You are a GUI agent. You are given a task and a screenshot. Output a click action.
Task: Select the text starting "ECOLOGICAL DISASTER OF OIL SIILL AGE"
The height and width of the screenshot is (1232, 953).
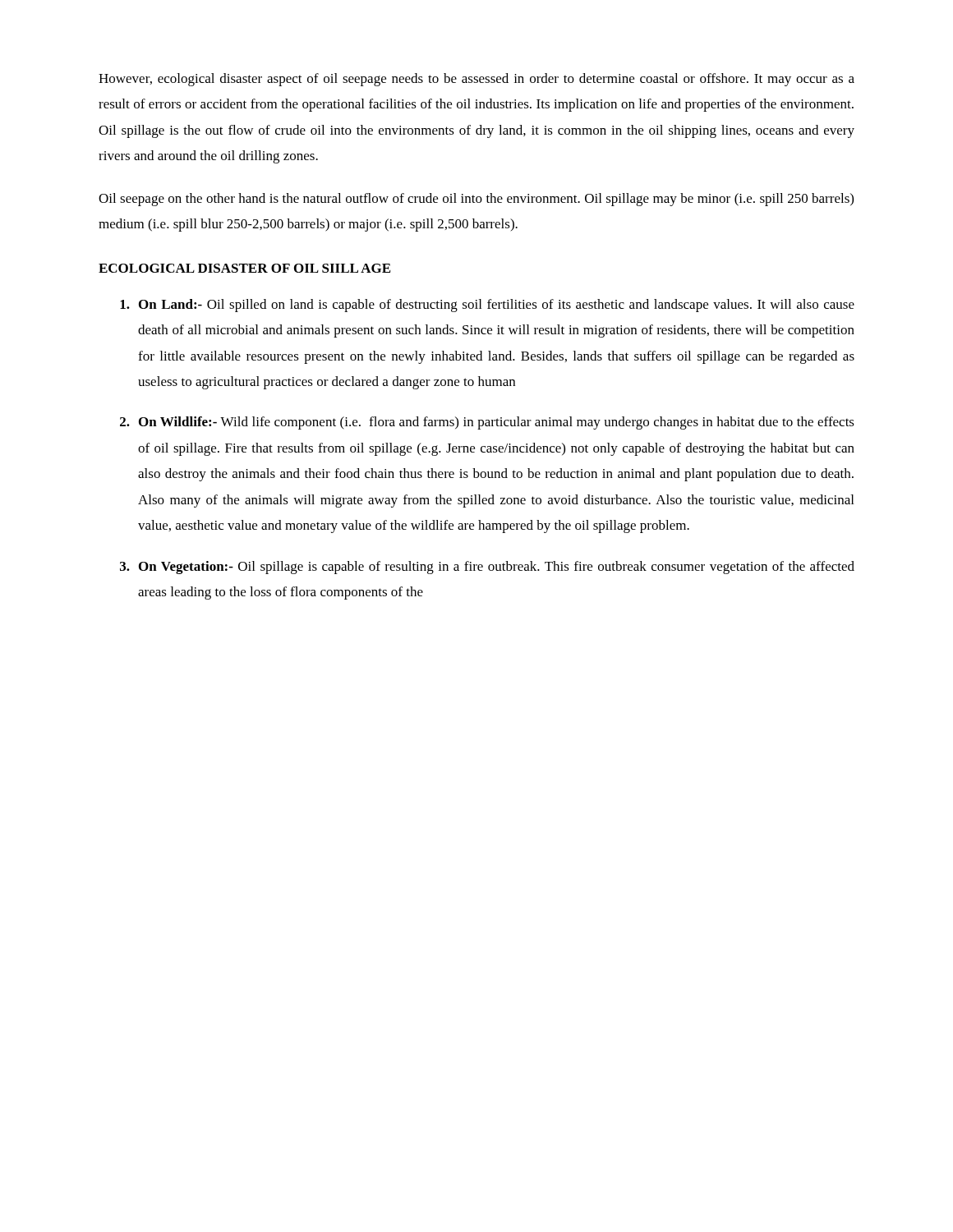(x=245, y=268)
